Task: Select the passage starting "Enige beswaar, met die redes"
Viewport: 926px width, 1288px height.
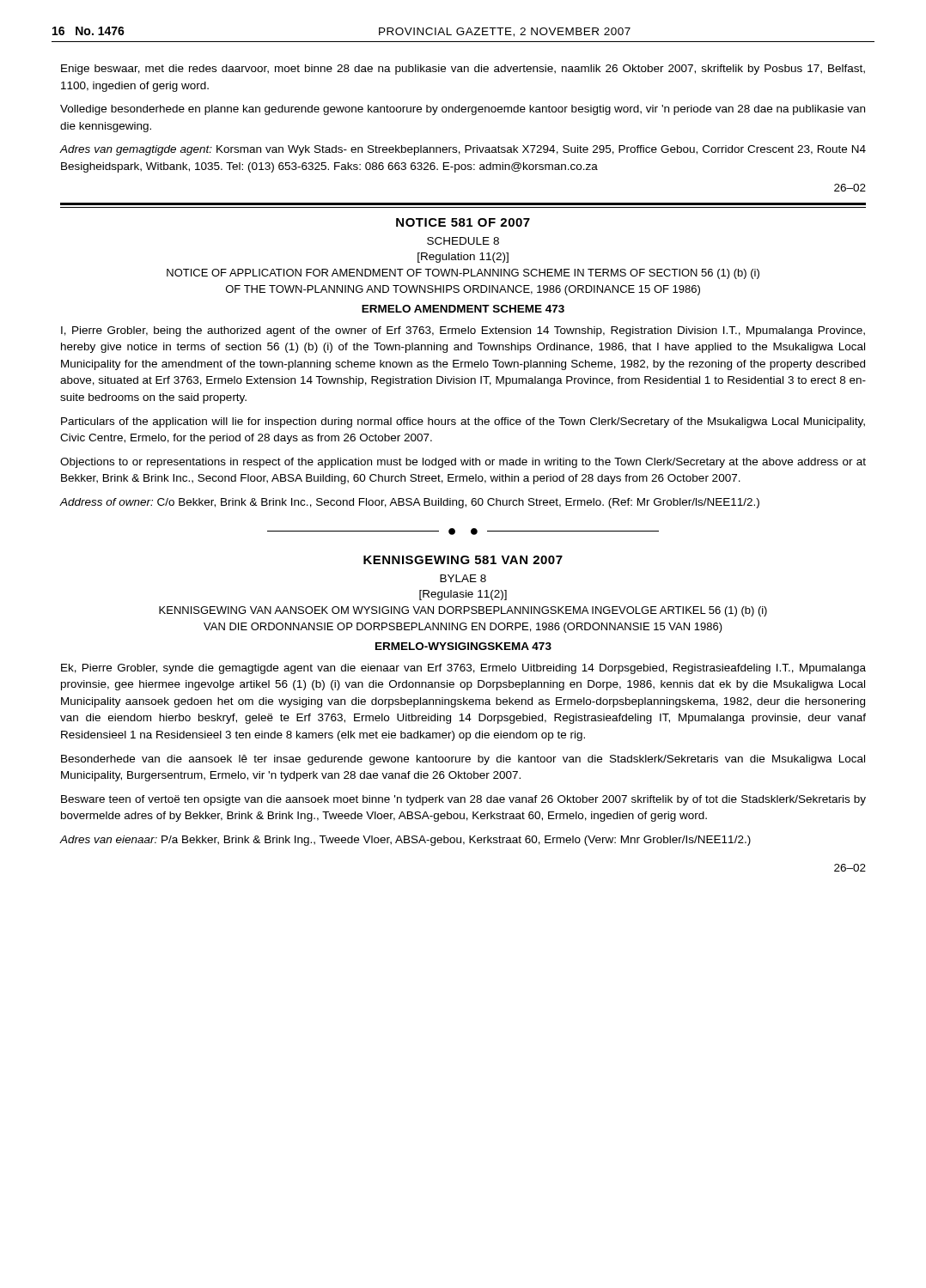Action: pos(463,77)
